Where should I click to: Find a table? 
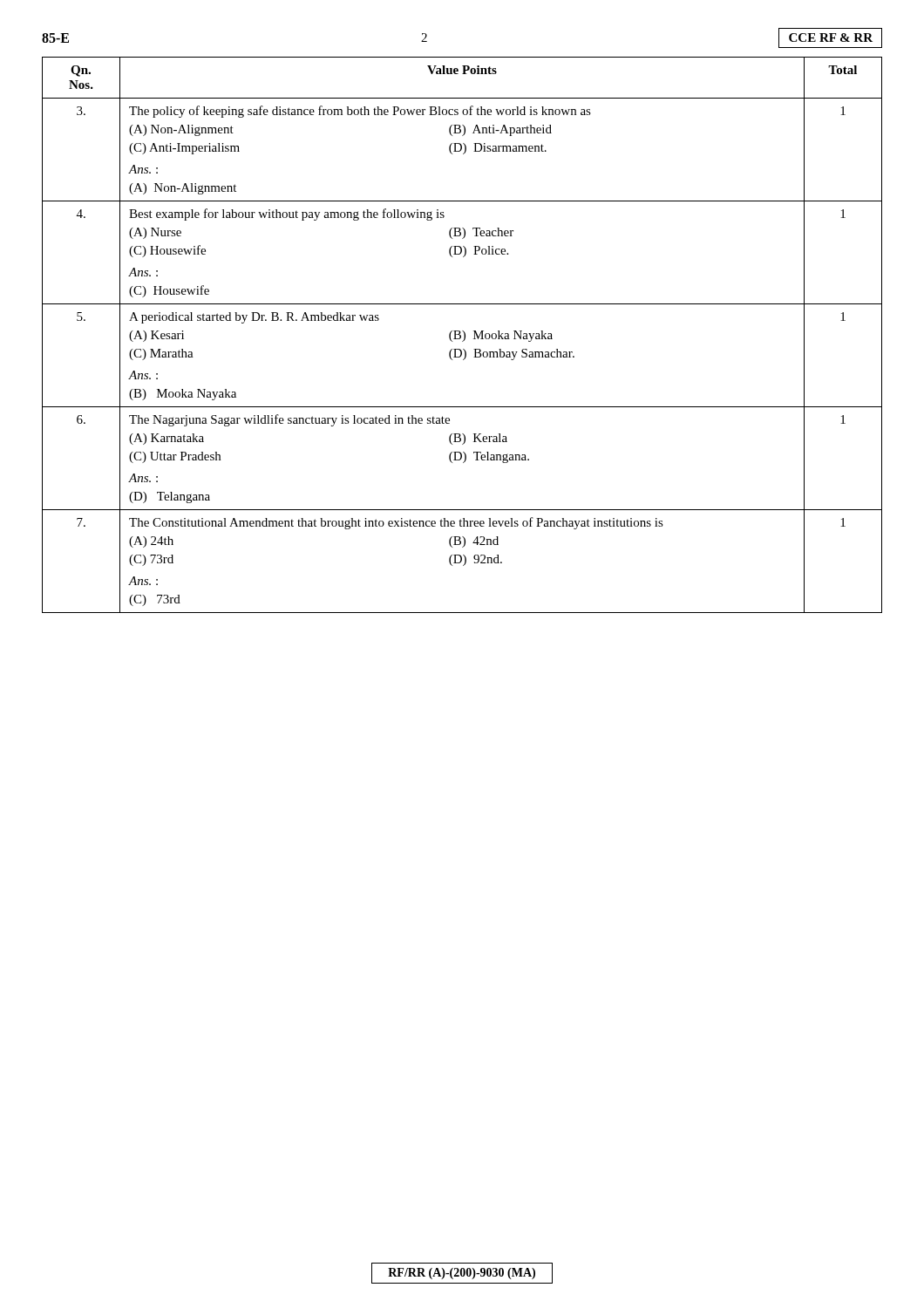pyautogui.click(x=462, y=335)
